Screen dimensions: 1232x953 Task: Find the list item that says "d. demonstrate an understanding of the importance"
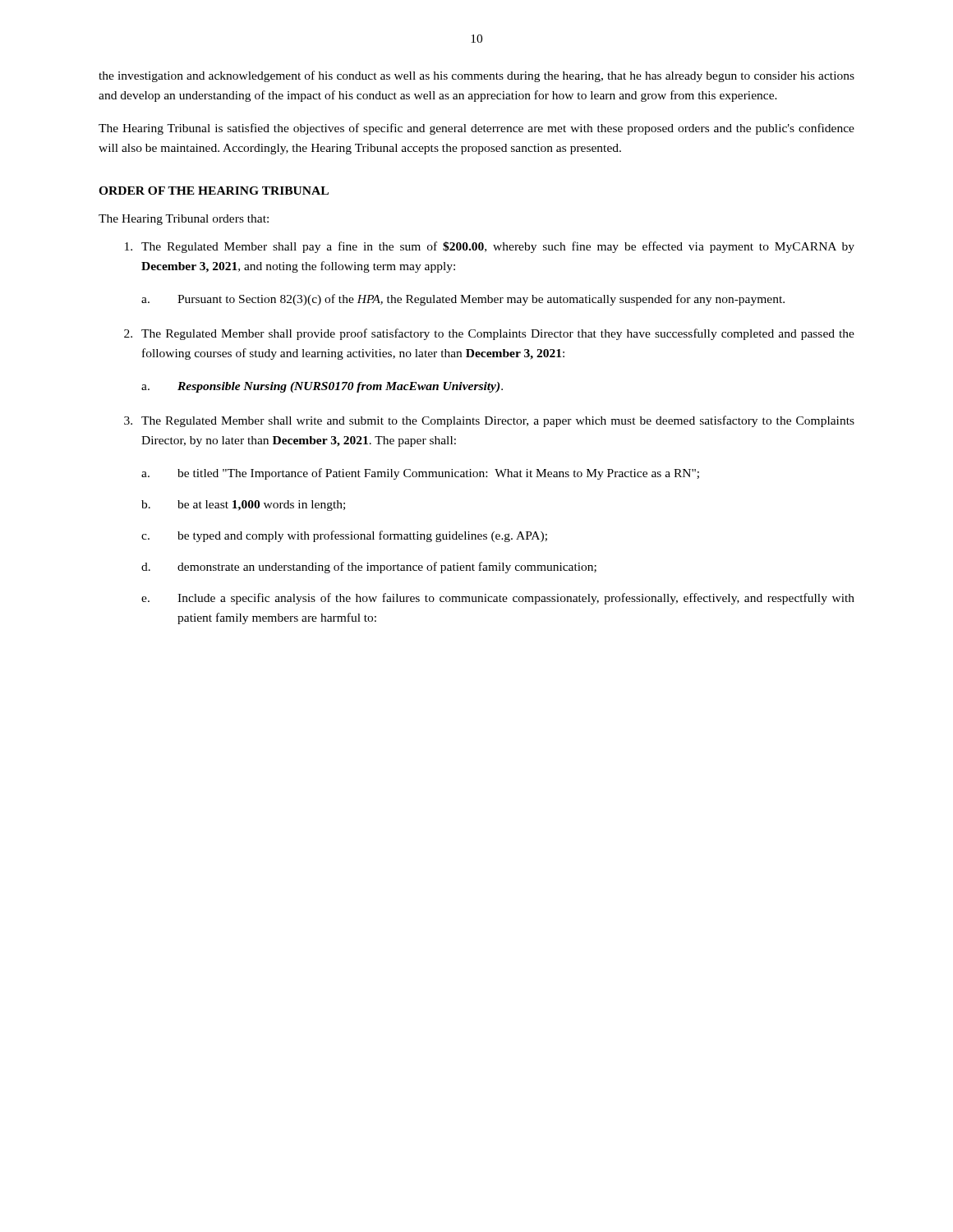point(498,567)
